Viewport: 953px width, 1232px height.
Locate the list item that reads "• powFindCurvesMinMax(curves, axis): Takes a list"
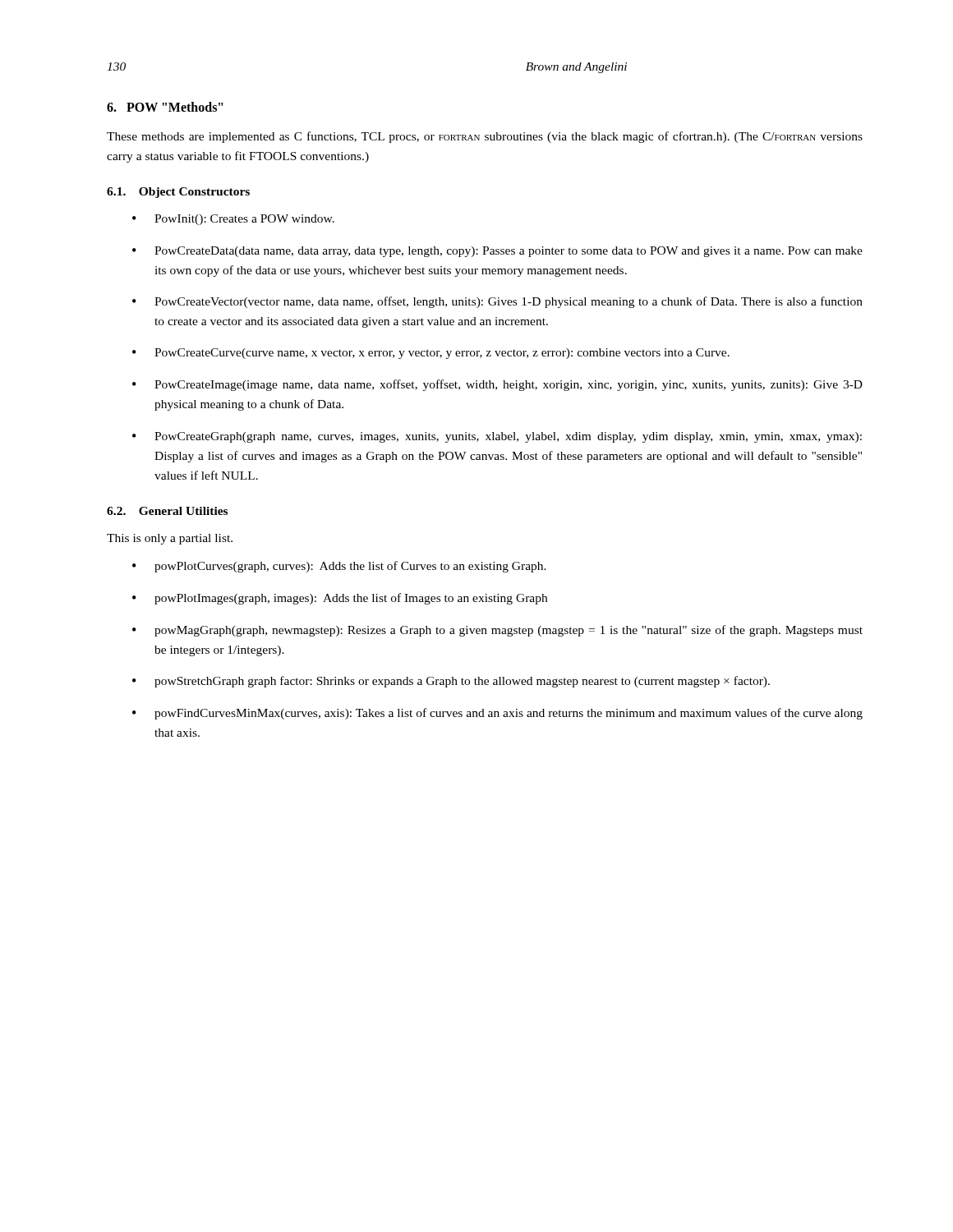(497, 723)
